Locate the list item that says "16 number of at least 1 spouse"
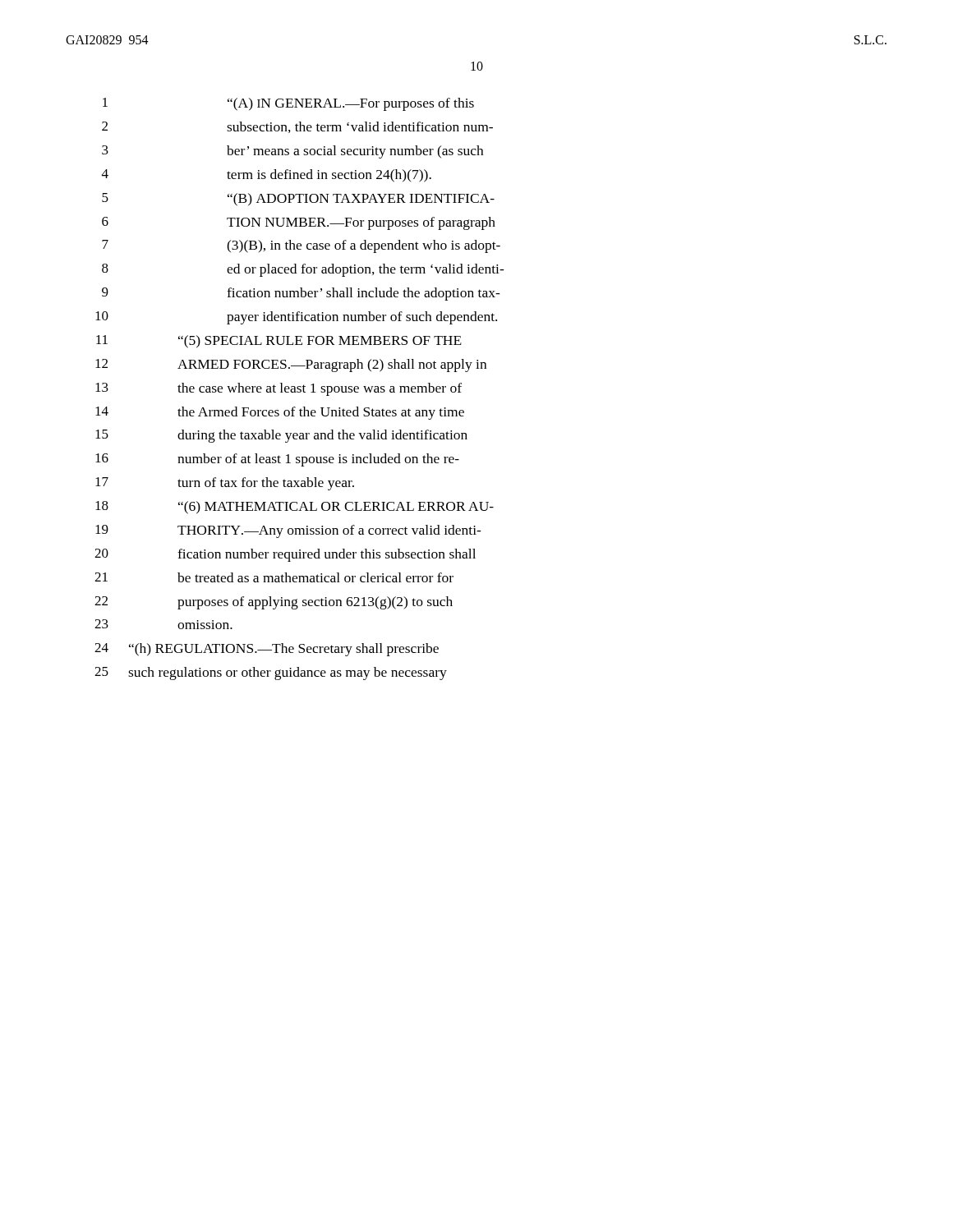 point(277,460)
